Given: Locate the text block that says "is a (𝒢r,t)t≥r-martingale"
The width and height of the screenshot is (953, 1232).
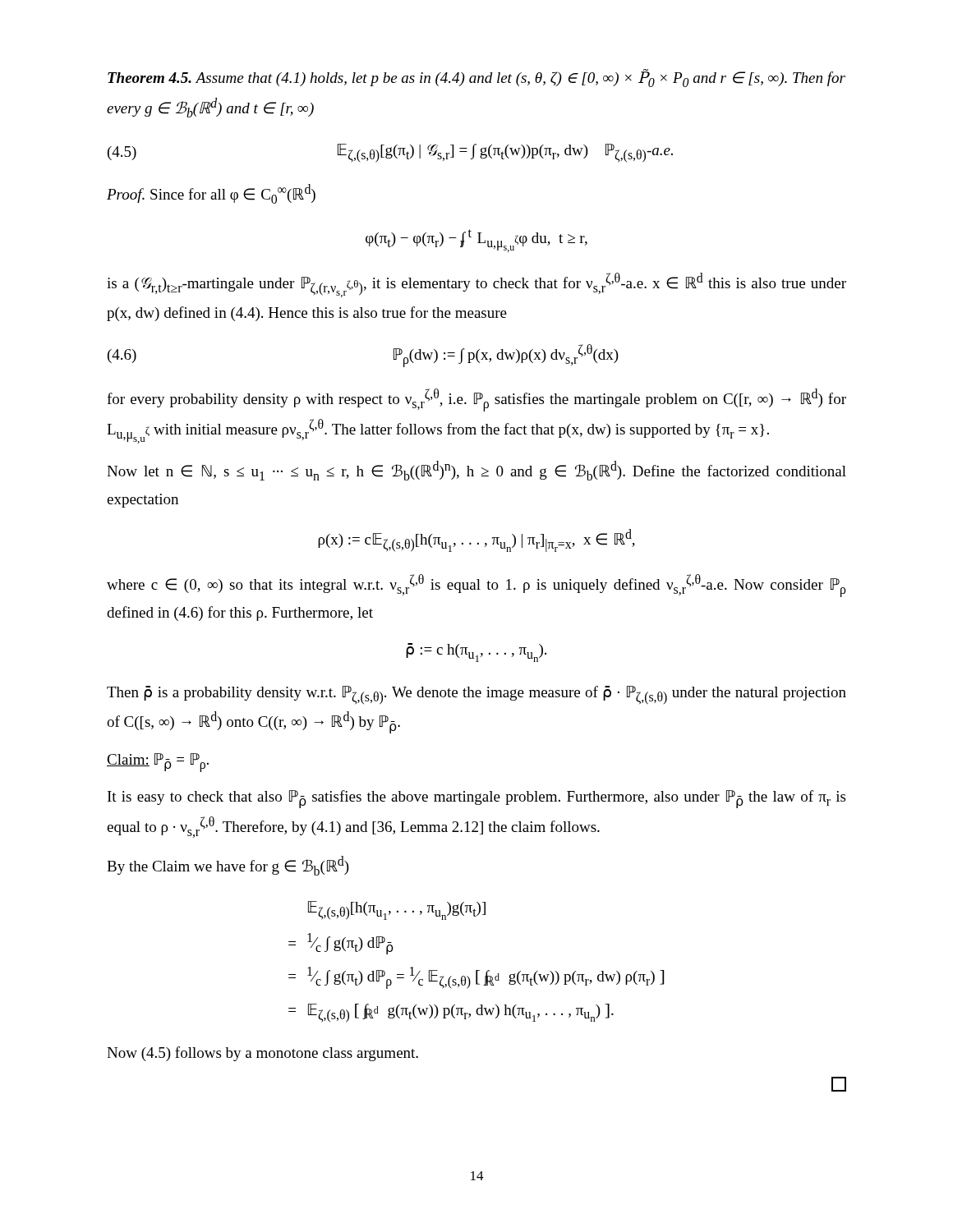Looking at the screenshot, I should click(476, 297).
